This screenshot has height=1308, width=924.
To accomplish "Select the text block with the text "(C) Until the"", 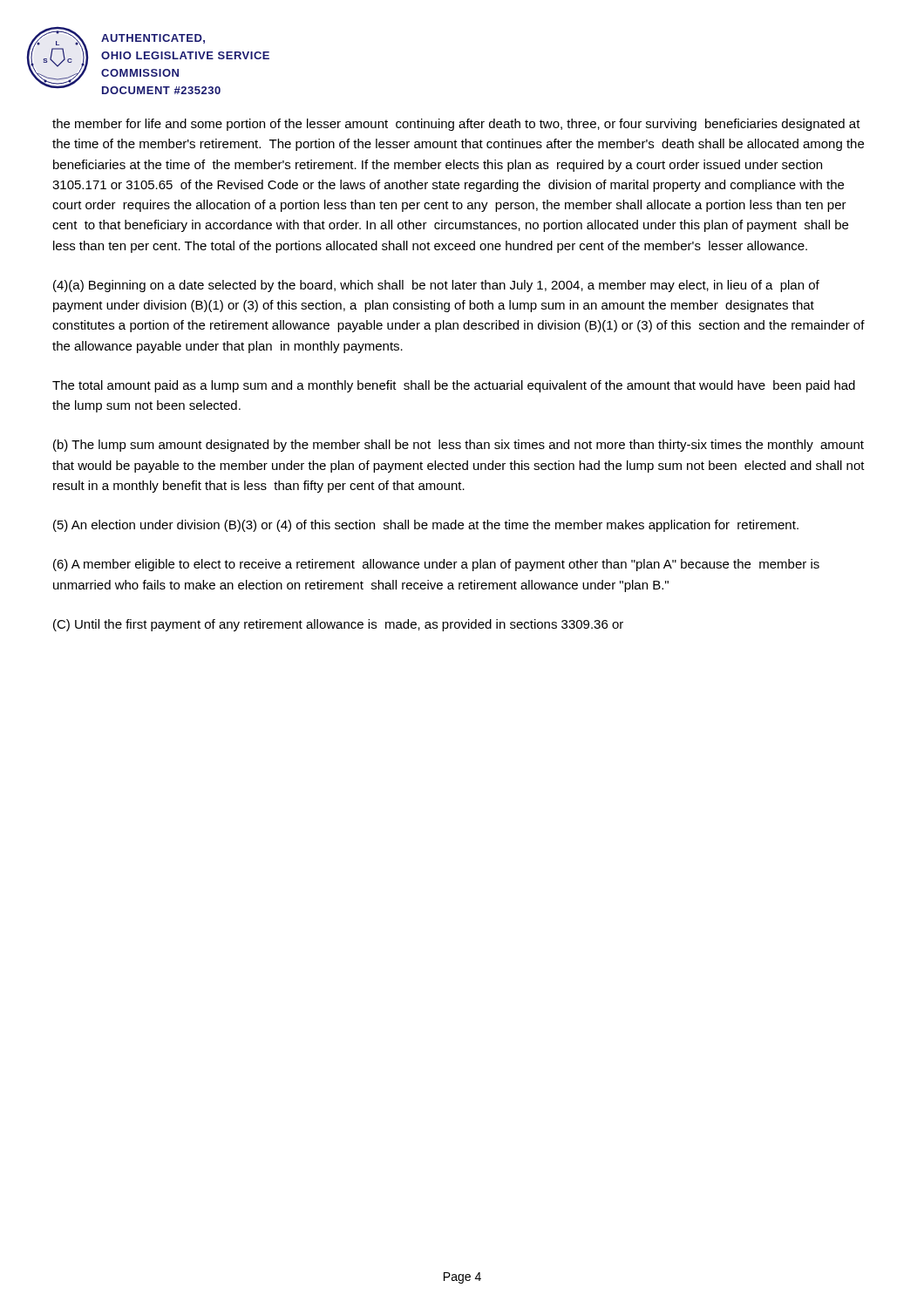I will coord(338,624).
